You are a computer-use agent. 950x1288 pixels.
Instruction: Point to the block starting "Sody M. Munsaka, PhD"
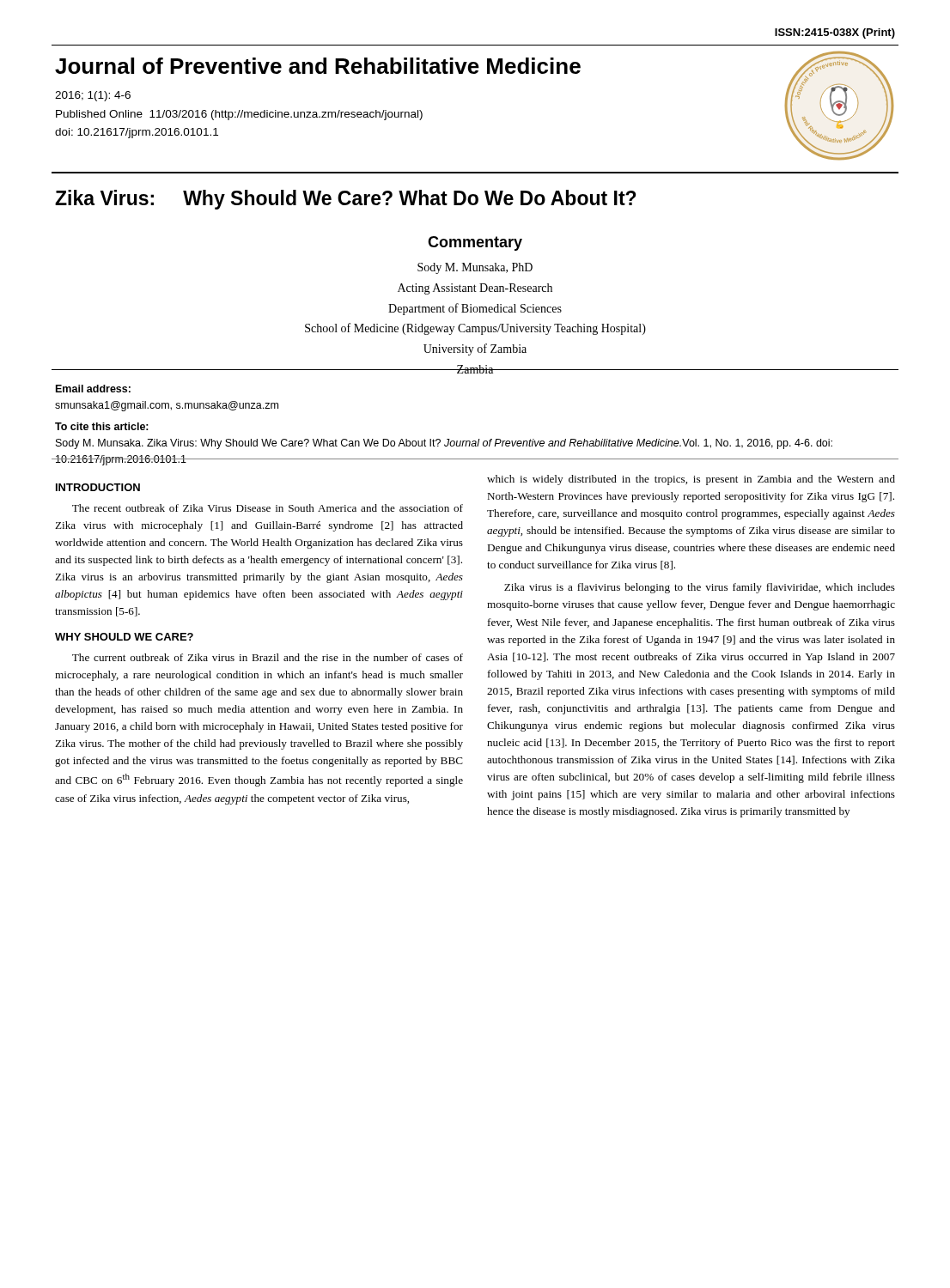click(475, 319)
